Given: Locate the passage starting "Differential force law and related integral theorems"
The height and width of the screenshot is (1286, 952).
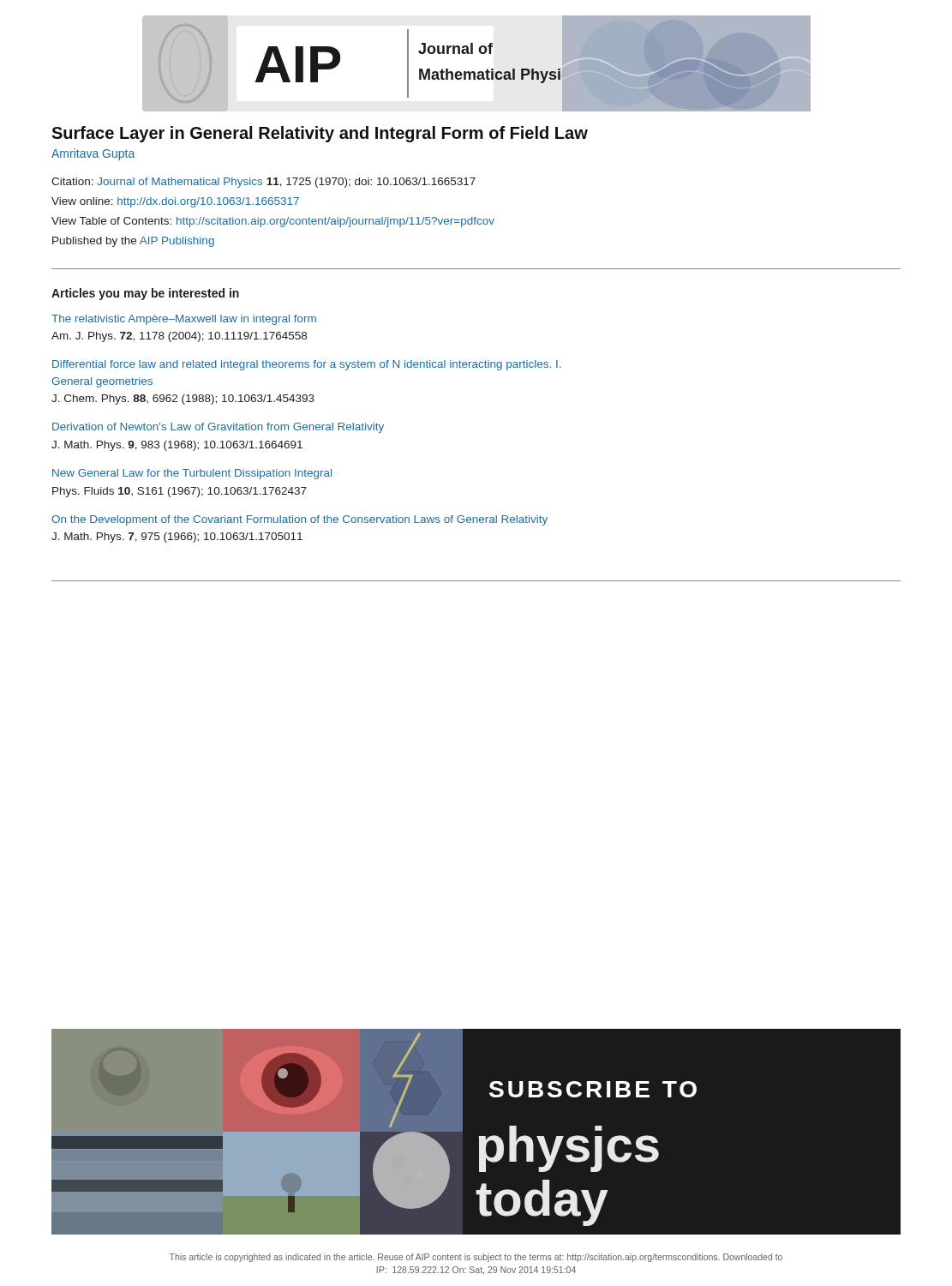Looking at the screenshot, I should (x=306, y=365).
